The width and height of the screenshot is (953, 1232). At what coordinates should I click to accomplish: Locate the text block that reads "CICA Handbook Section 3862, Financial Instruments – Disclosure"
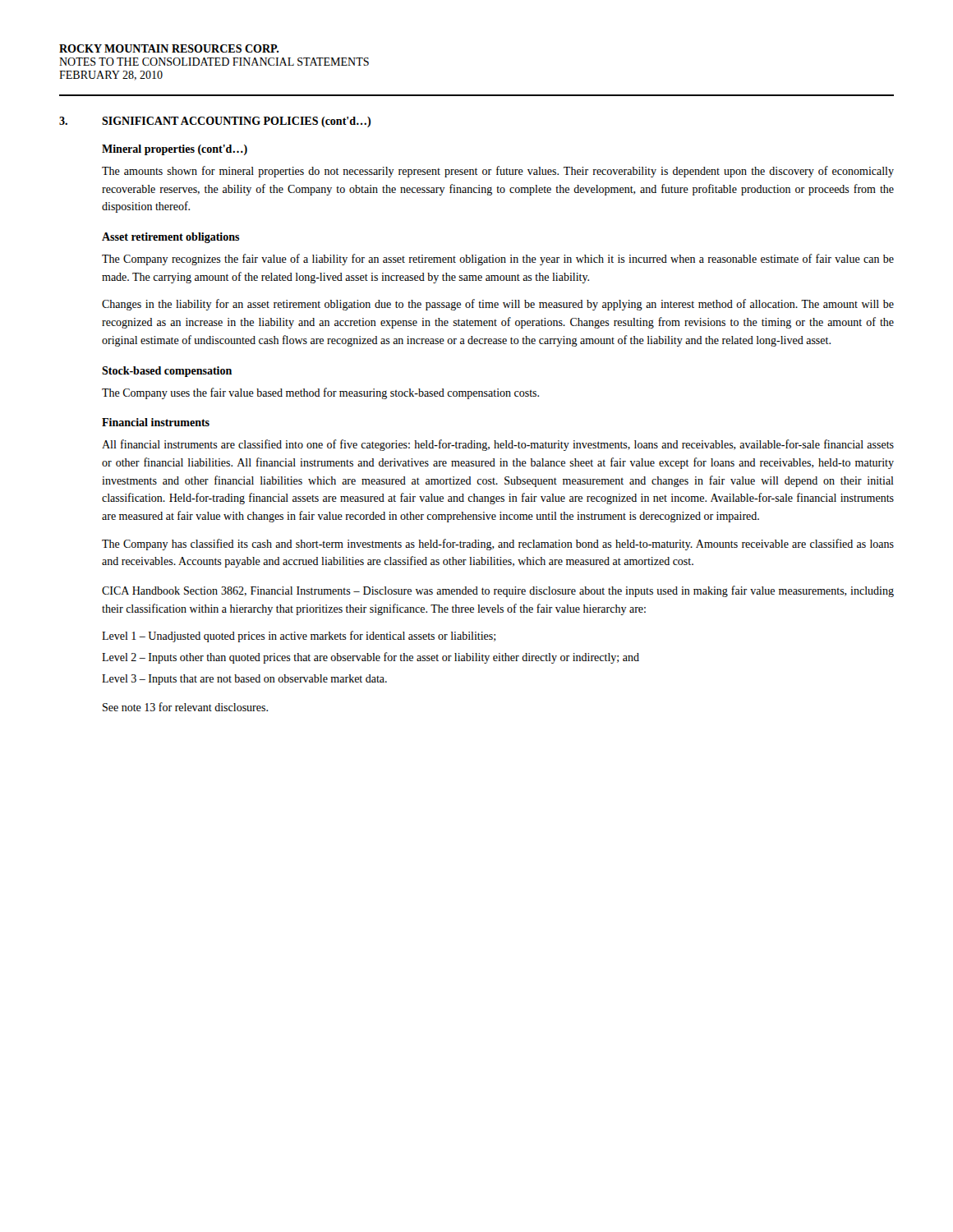pos(498,600)
